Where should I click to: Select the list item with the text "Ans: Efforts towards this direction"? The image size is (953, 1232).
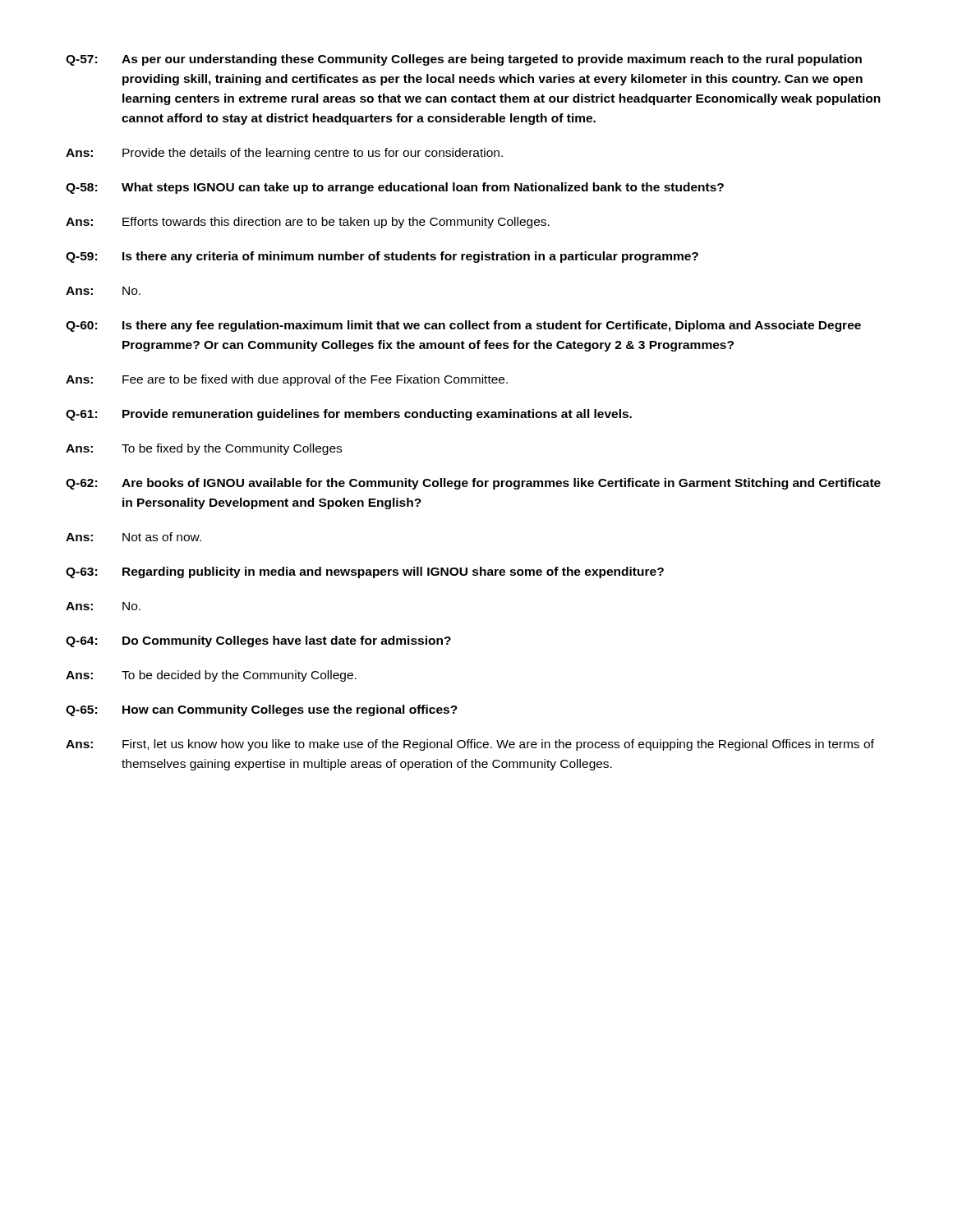click(x=476, y=222)
